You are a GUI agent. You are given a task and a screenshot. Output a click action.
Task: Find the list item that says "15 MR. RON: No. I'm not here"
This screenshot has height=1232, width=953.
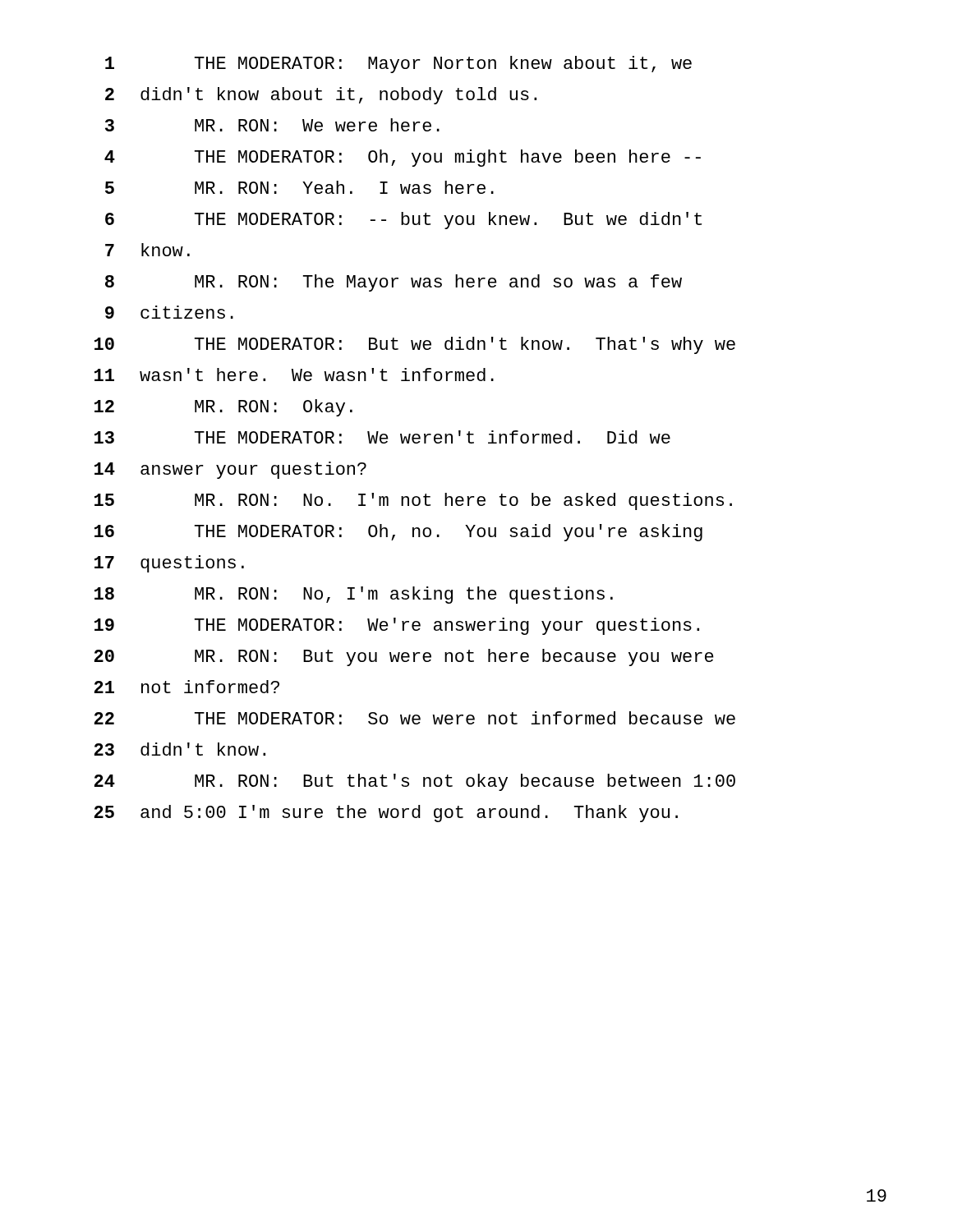[x=476, y=502]
